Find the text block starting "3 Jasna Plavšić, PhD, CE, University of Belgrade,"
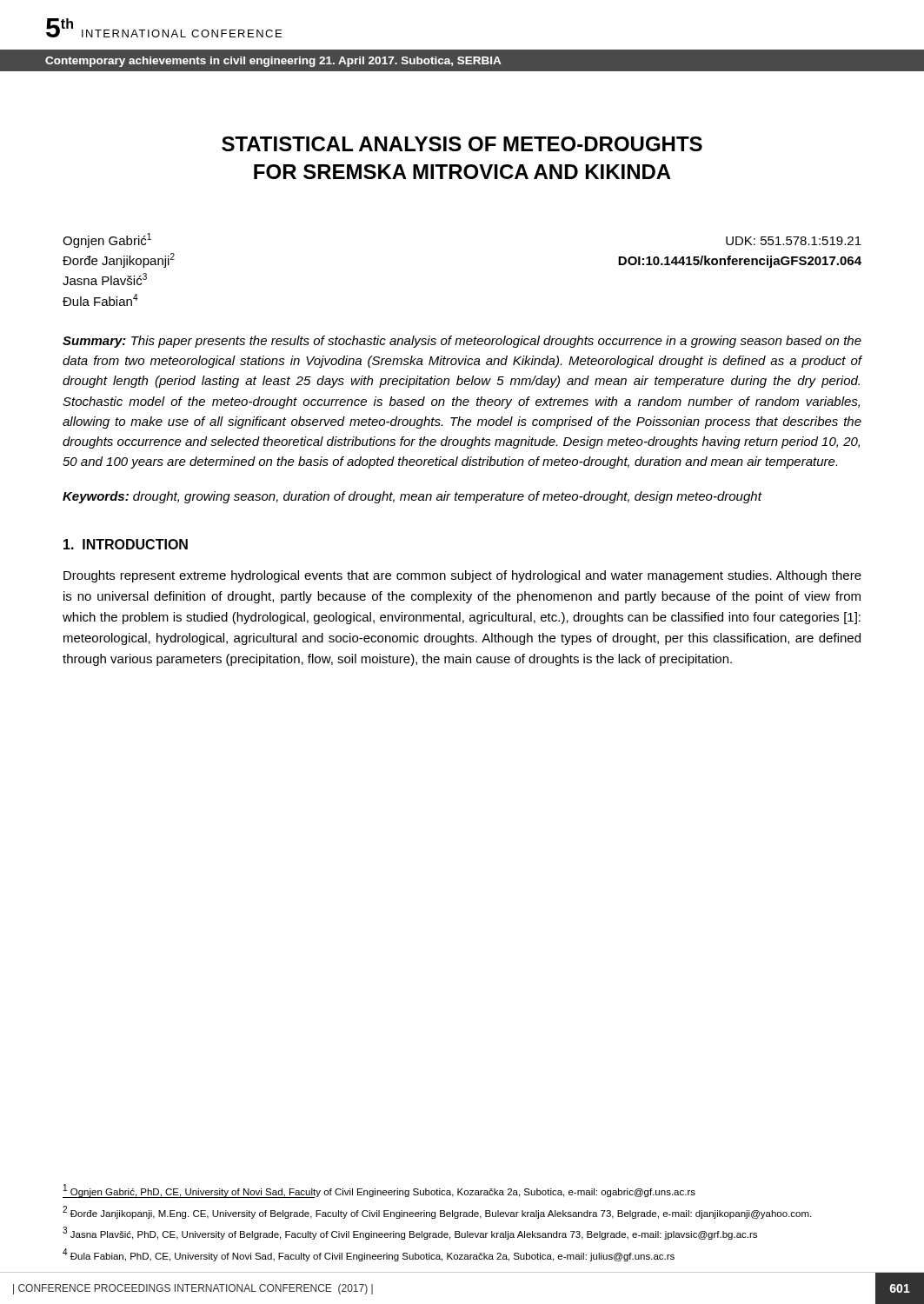 tap(410, 1233)
